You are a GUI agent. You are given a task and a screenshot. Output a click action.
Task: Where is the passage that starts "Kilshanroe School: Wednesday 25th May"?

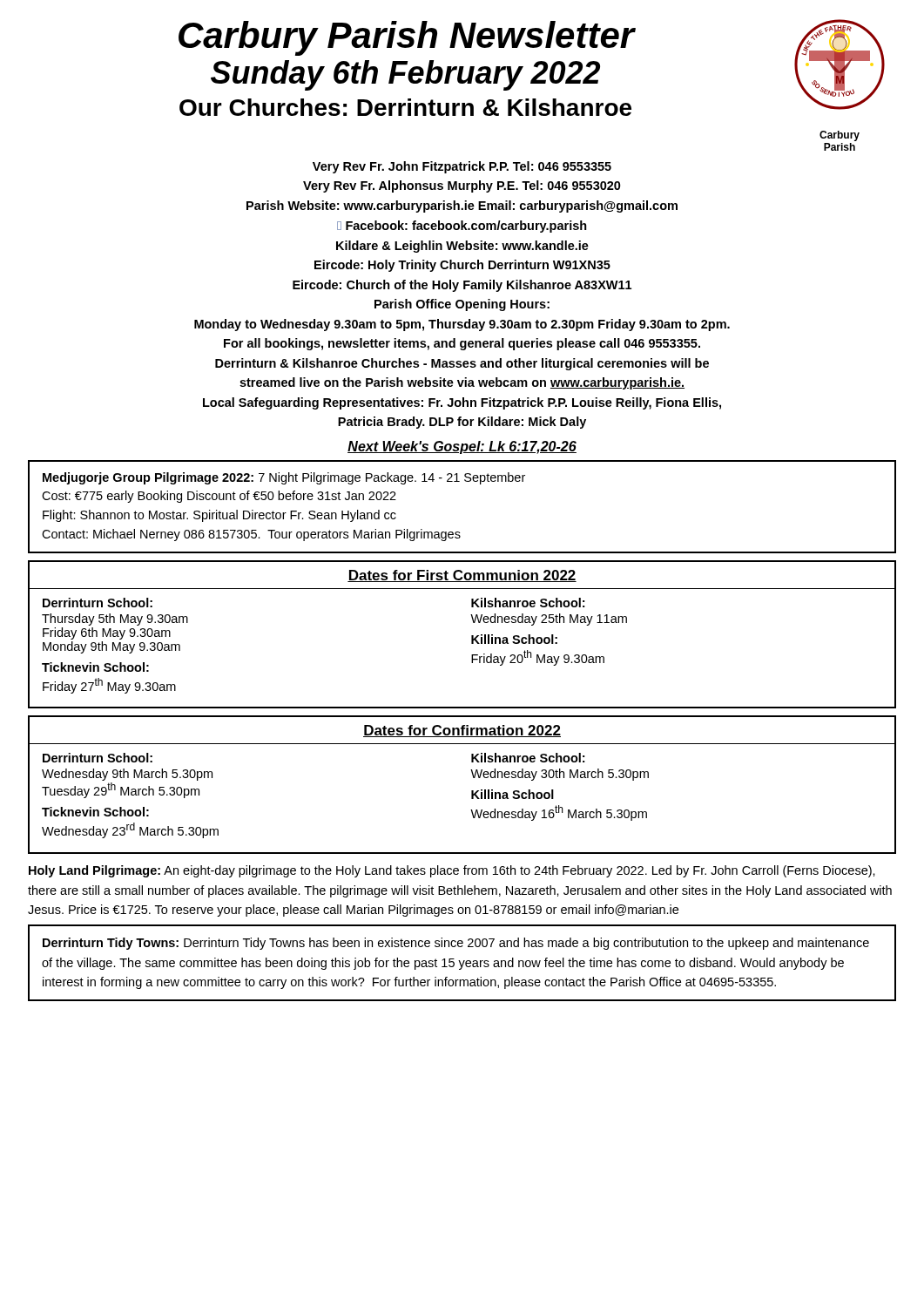click(528, 603)
